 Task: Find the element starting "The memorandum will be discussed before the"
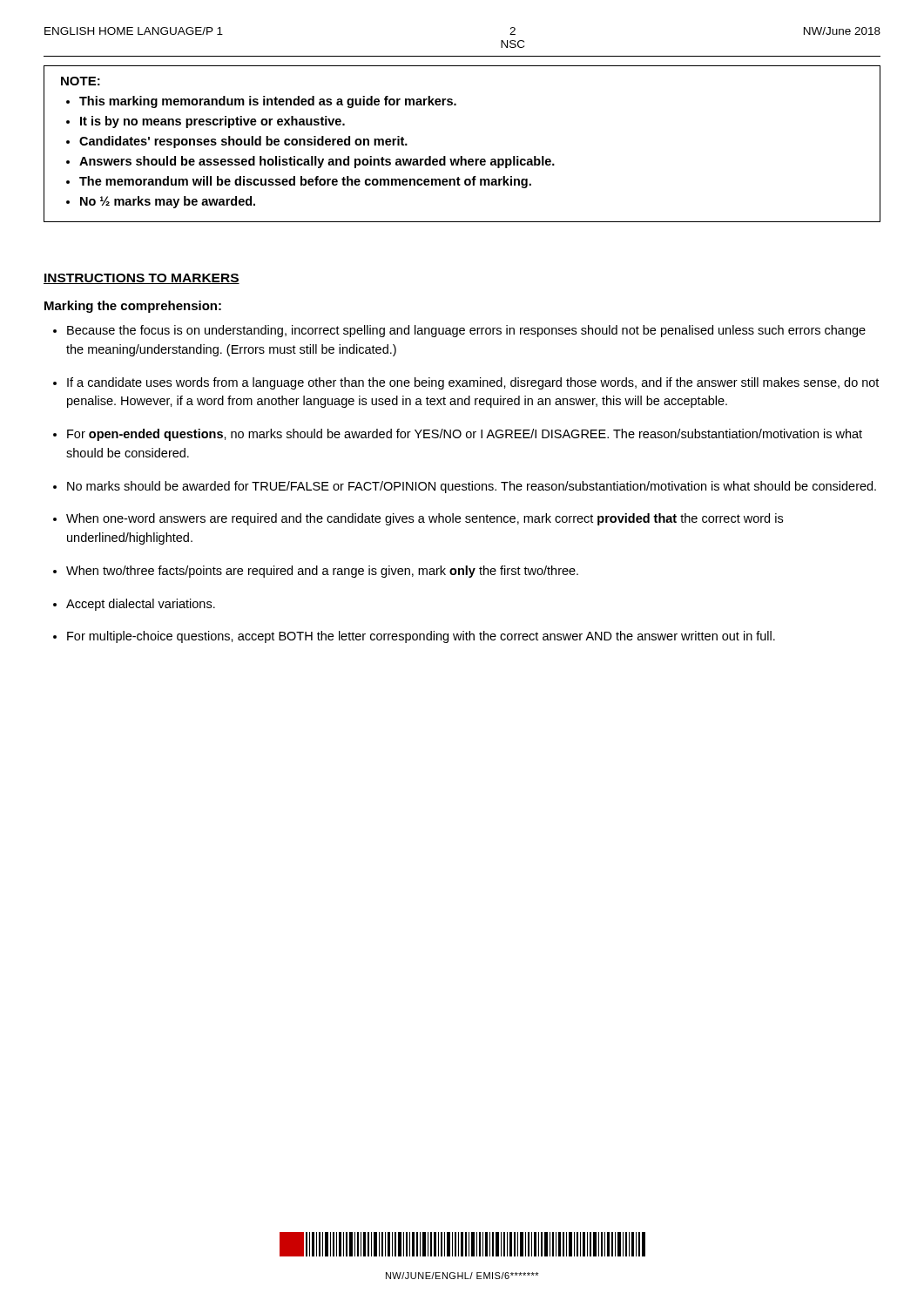pyautogui.click(x=306, y=181)
